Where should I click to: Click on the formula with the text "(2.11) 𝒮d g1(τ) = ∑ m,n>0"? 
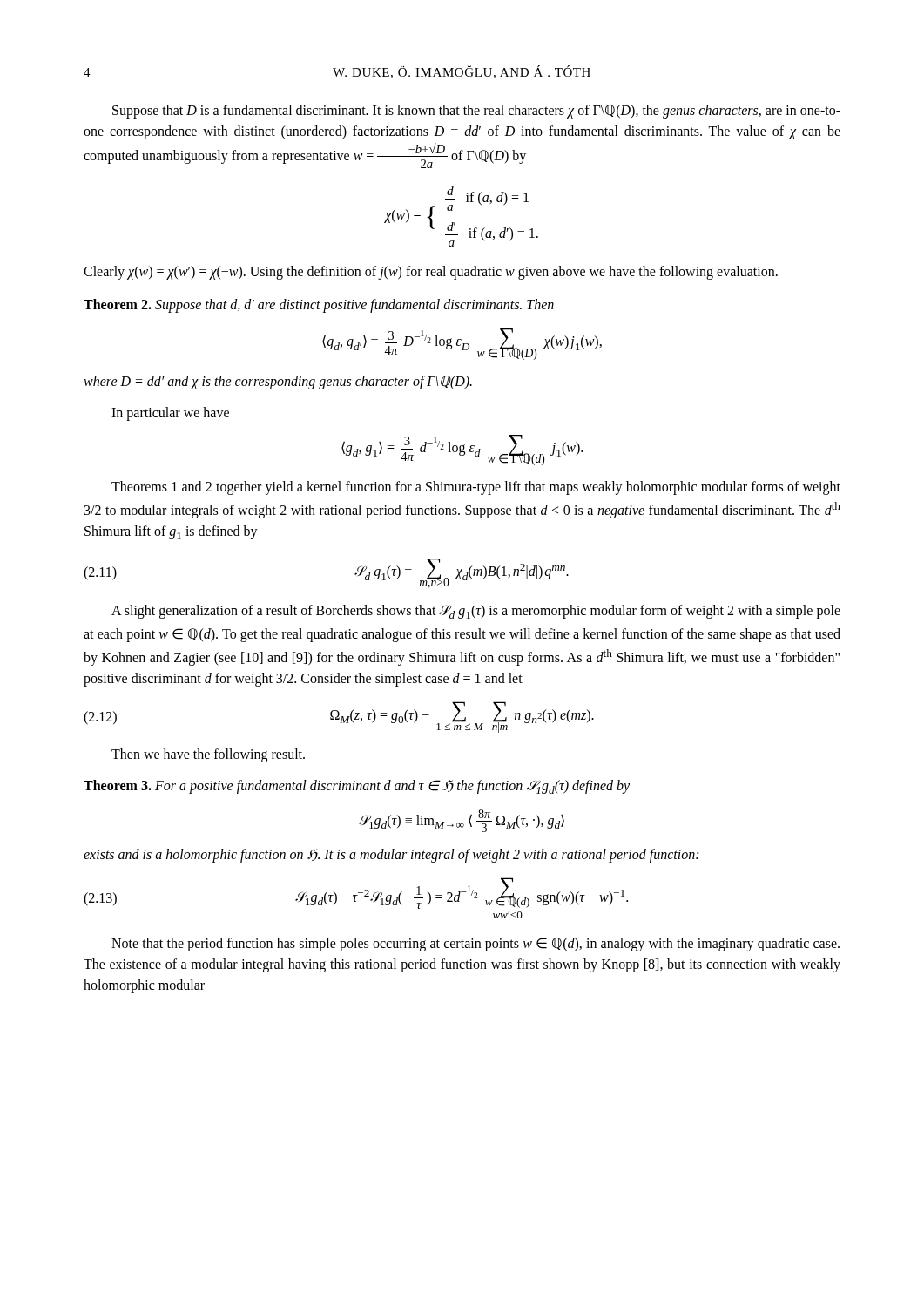click(427, 573)
